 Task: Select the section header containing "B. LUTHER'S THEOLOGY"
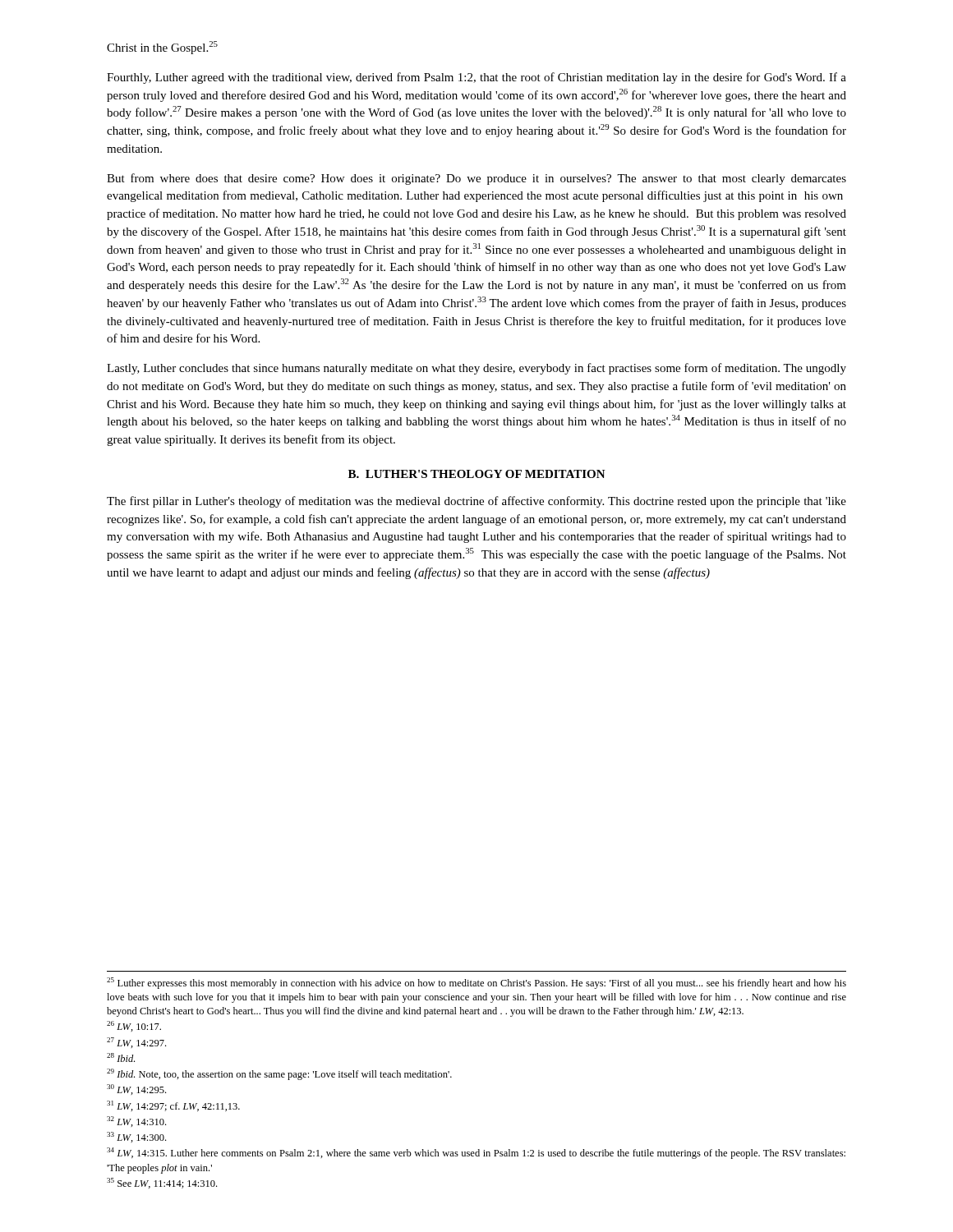476,474
